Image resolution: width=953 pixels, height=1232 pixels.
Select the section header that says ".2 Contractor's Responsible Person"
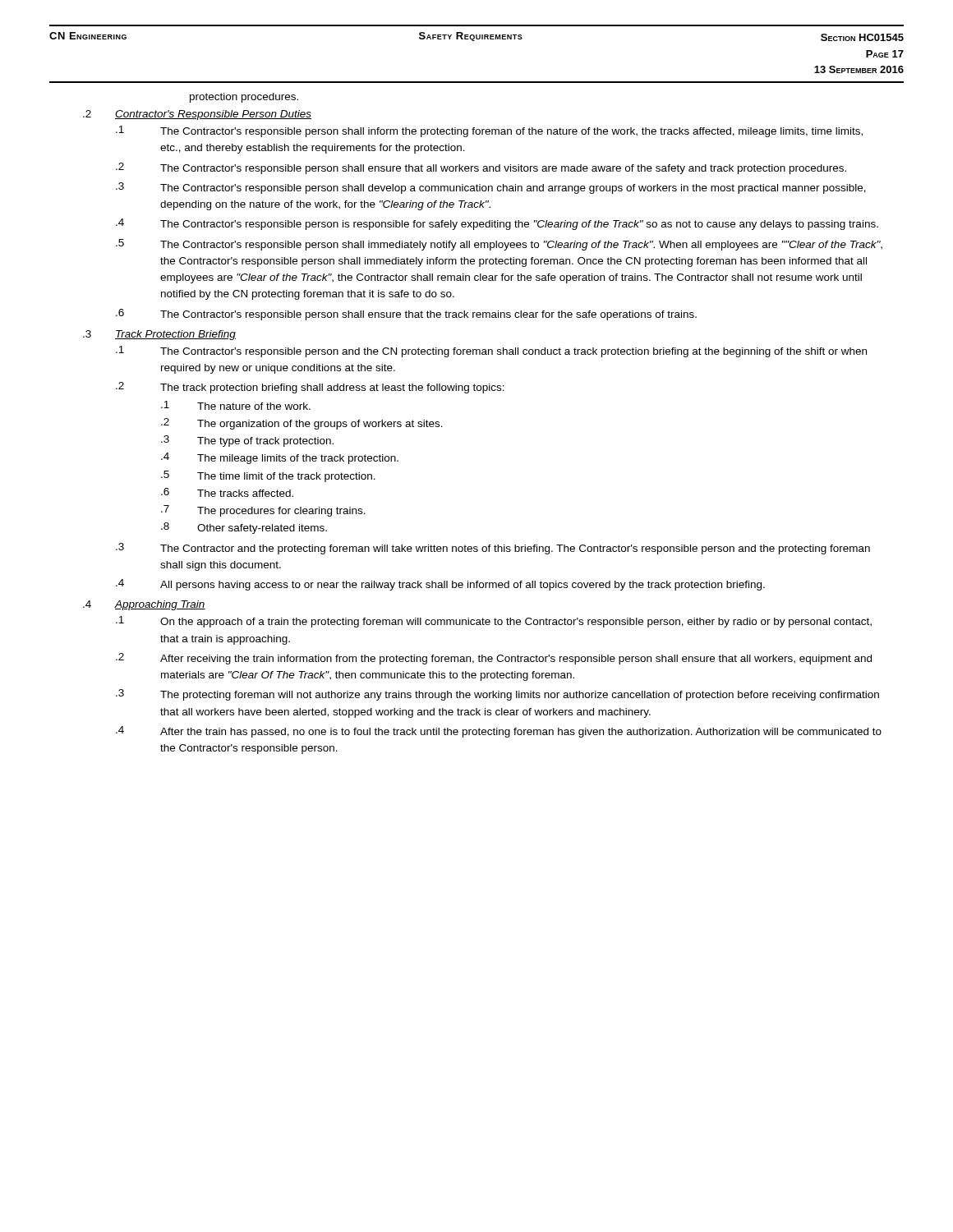point(197,115)
